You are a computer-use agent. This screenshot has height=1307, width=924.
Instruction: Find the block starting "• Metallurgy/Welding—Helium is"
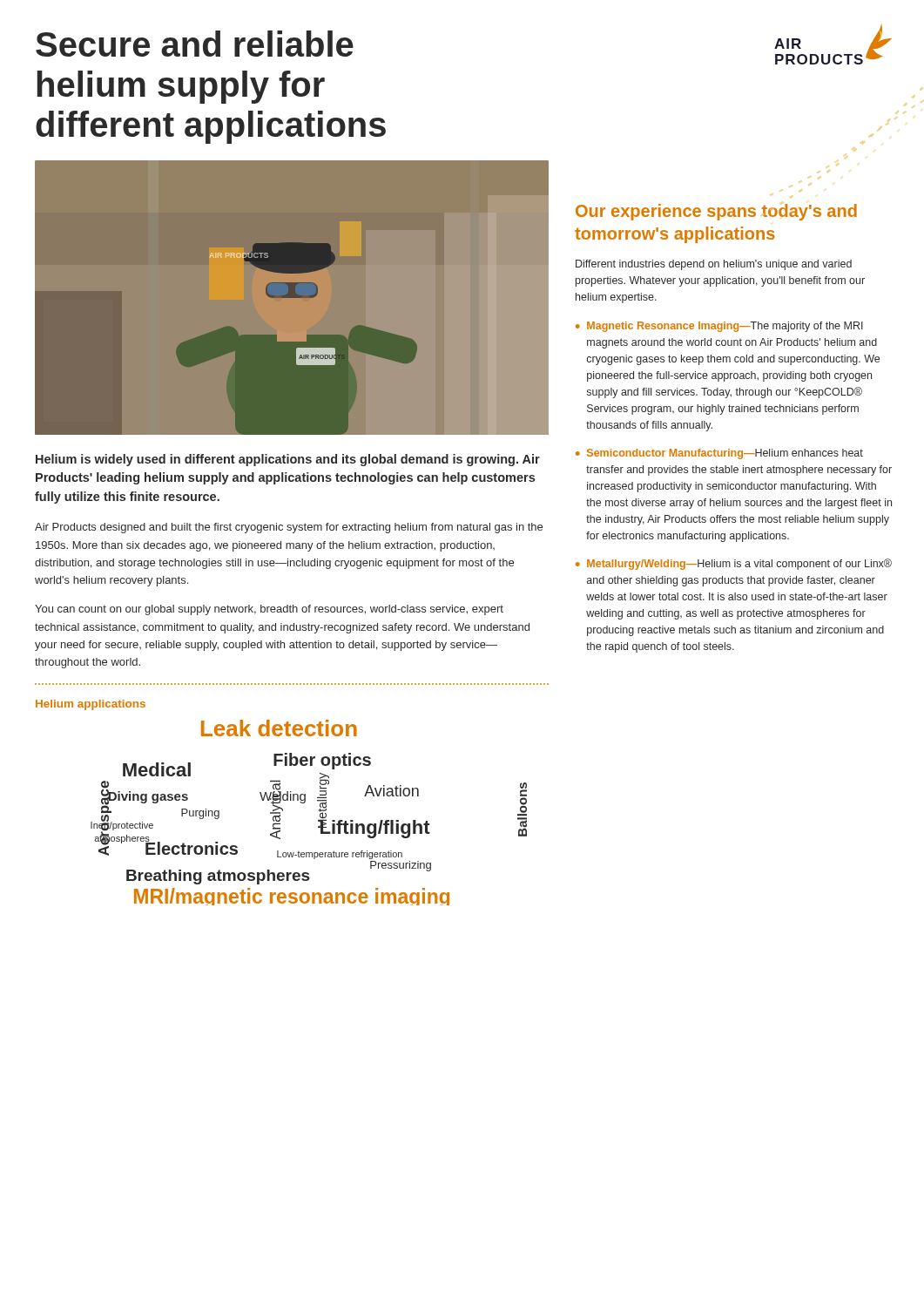click(x=734, y=606)
